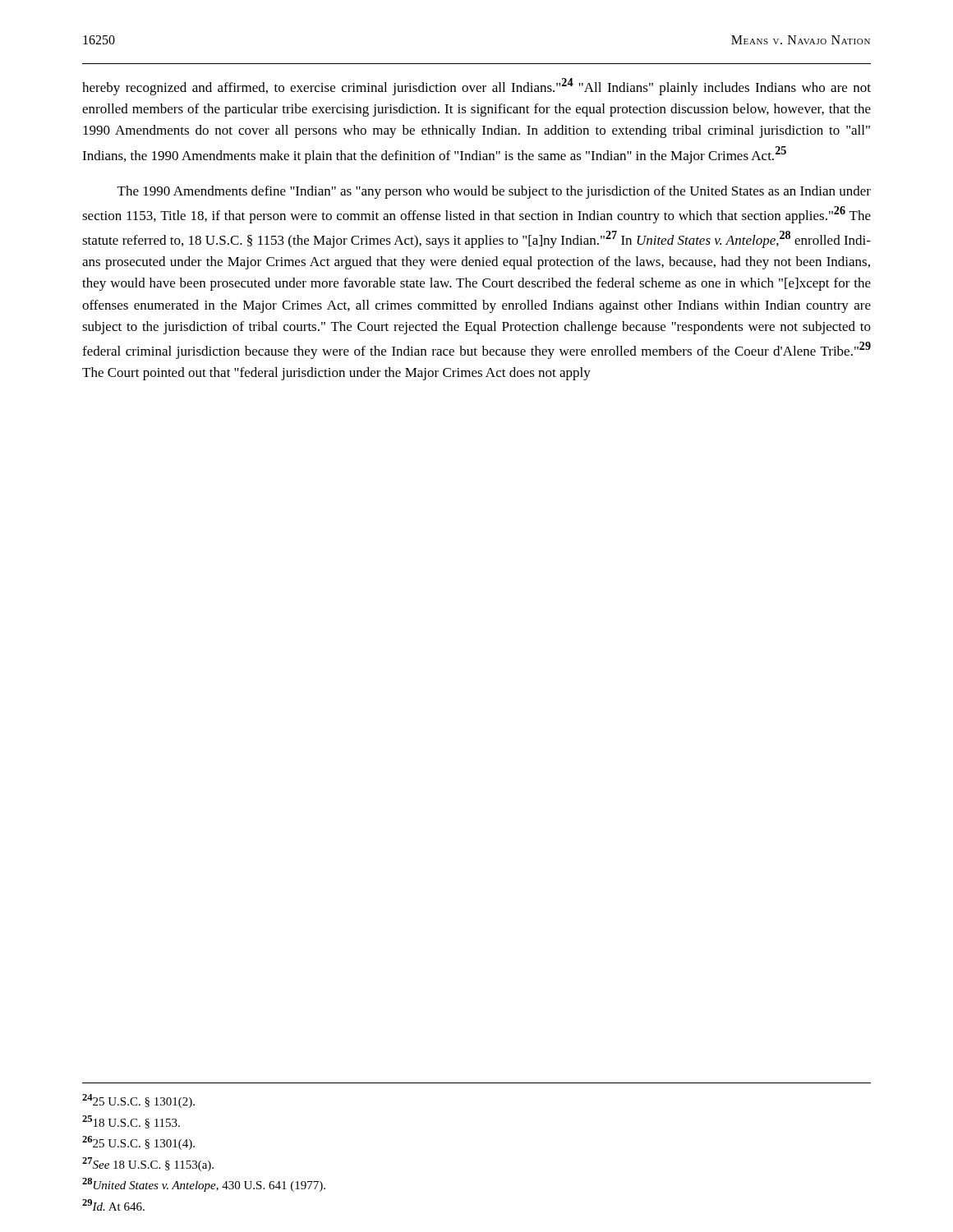
Task: Locate the passage starting "2625 U.S.C. § 1301(4)."
Action: click(x=138, y=1143)
